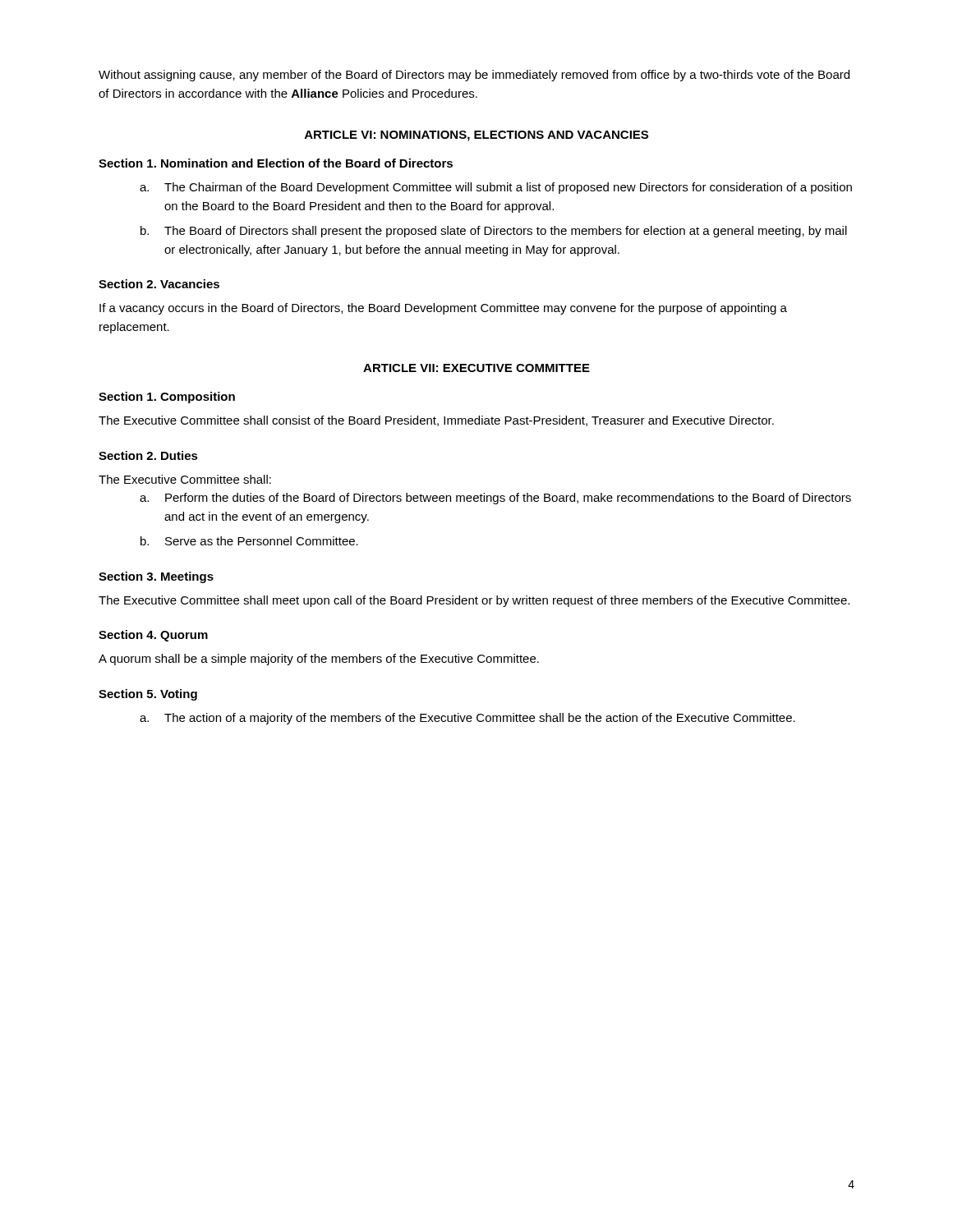Locate the block of text that opens with "A quorum shall be a"
This screenshot has width=953, height=1232.
(319, 658)
